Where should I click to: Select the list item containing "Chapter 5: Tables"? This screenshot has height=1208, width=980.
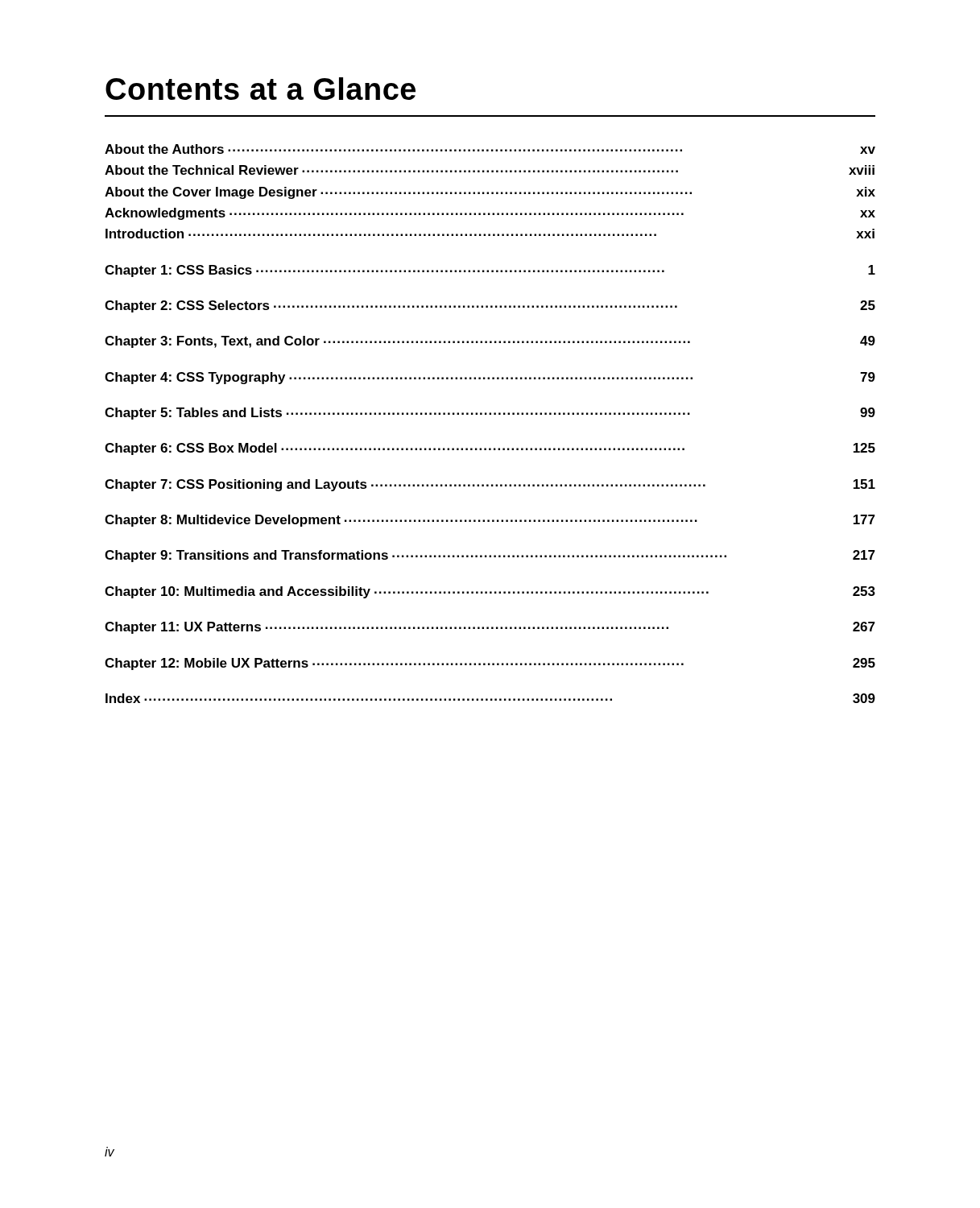point(490,413)
